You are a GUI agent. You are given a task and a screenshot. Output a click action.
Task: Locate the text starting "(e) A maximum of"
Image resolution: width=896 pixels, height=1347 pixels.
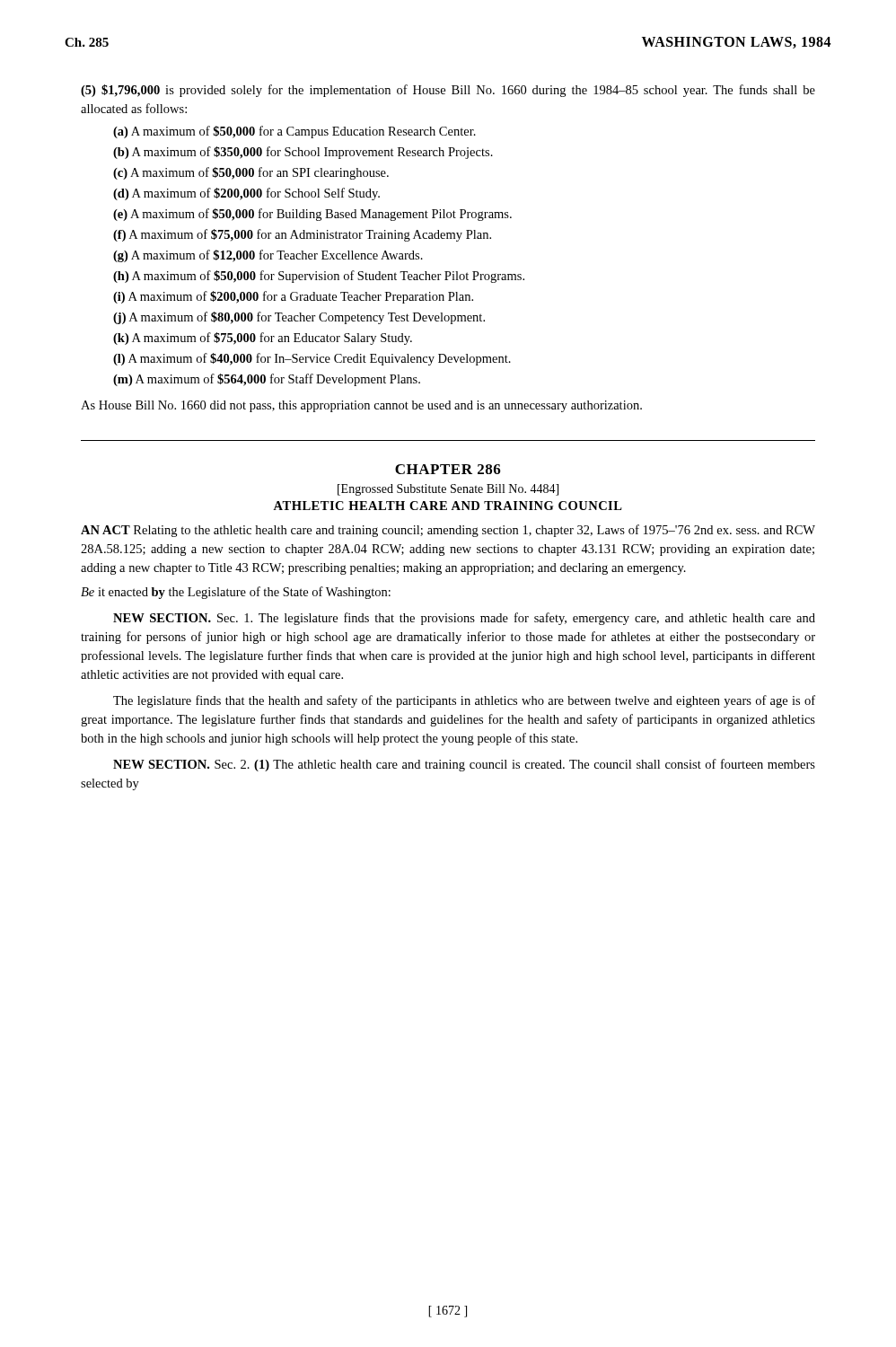(x=313, y=214)
